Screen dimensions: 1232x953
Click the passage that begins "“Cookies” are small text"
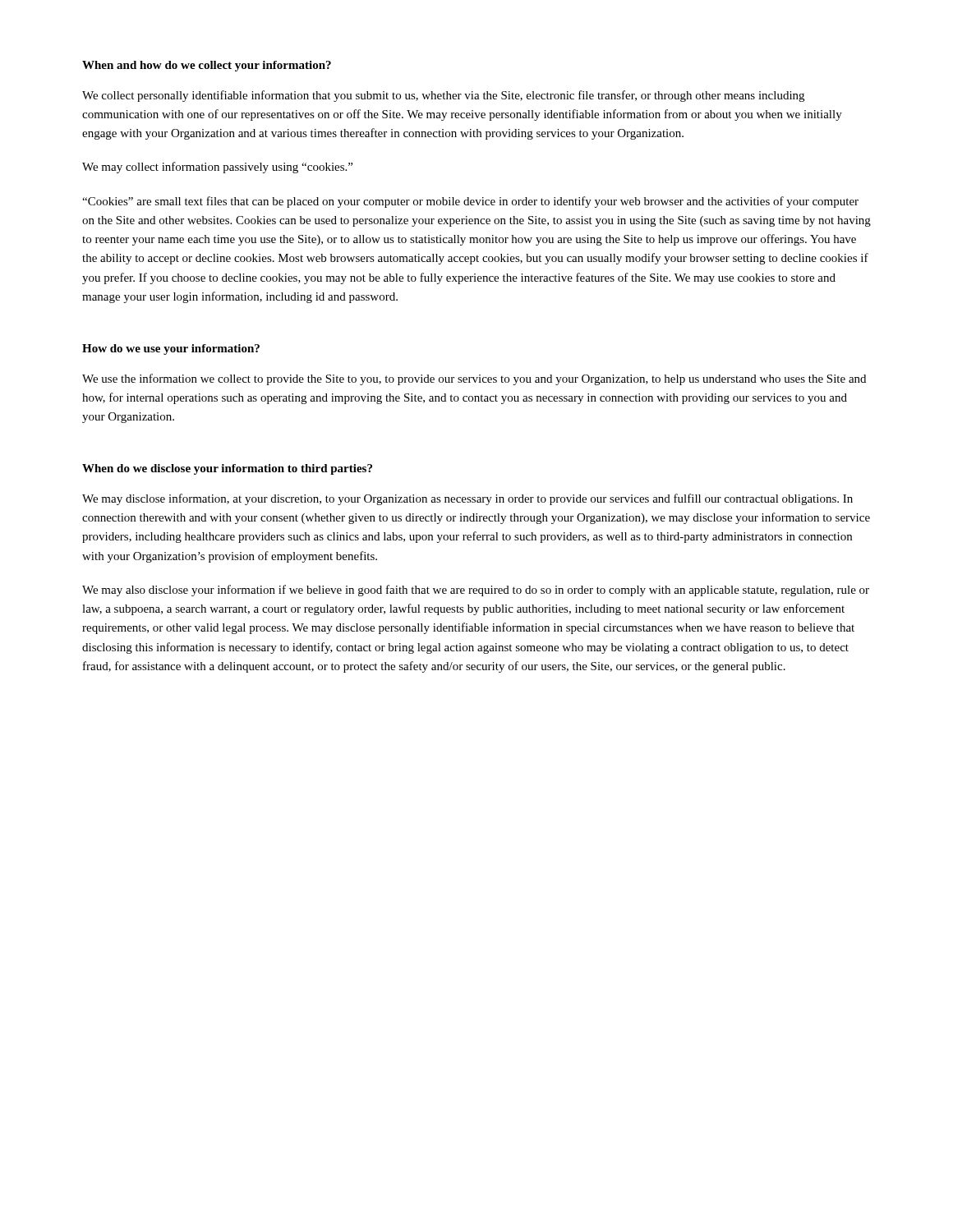(476, 249)
